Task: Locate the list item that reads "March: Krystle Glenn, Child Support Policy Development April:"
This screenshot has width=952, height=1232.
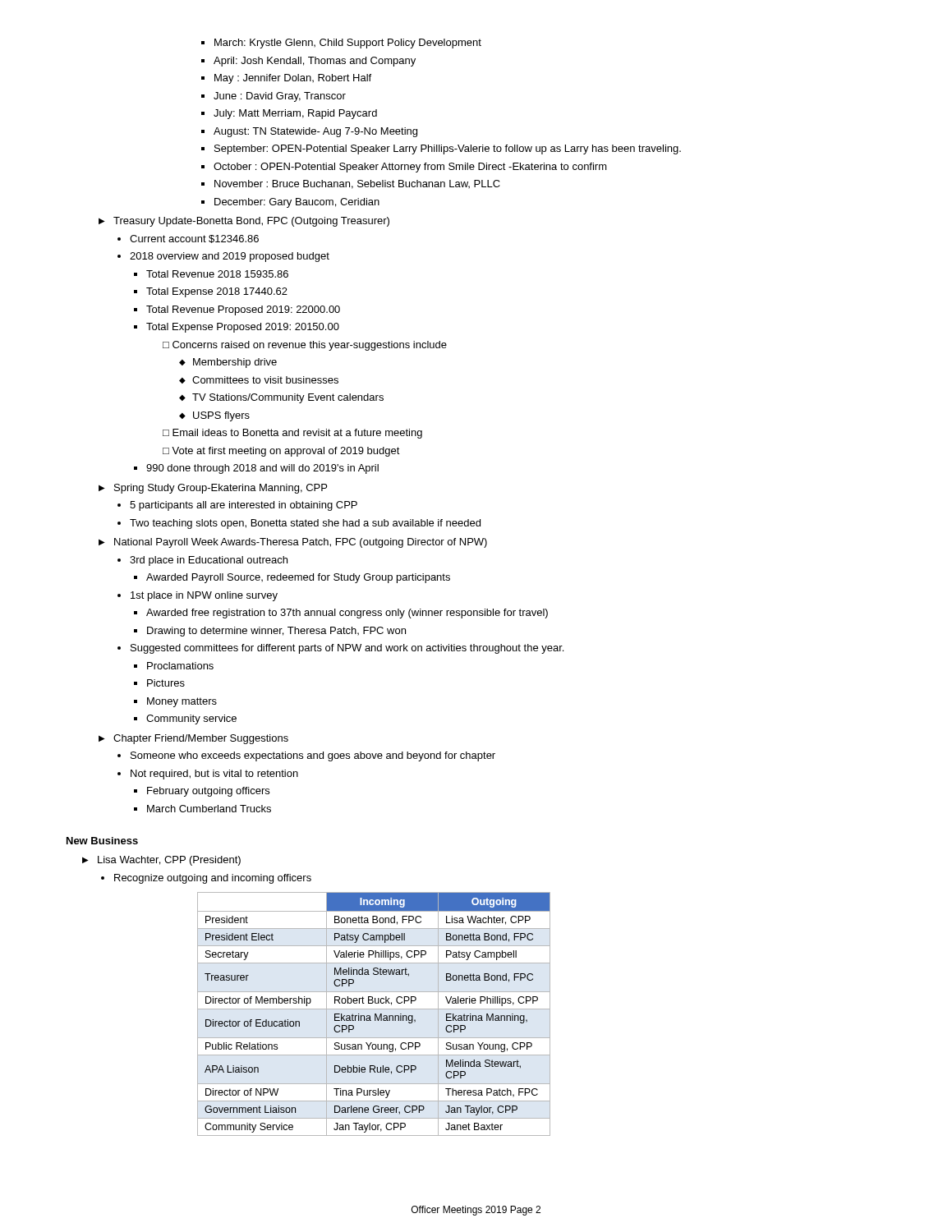Action: point(341,44)
